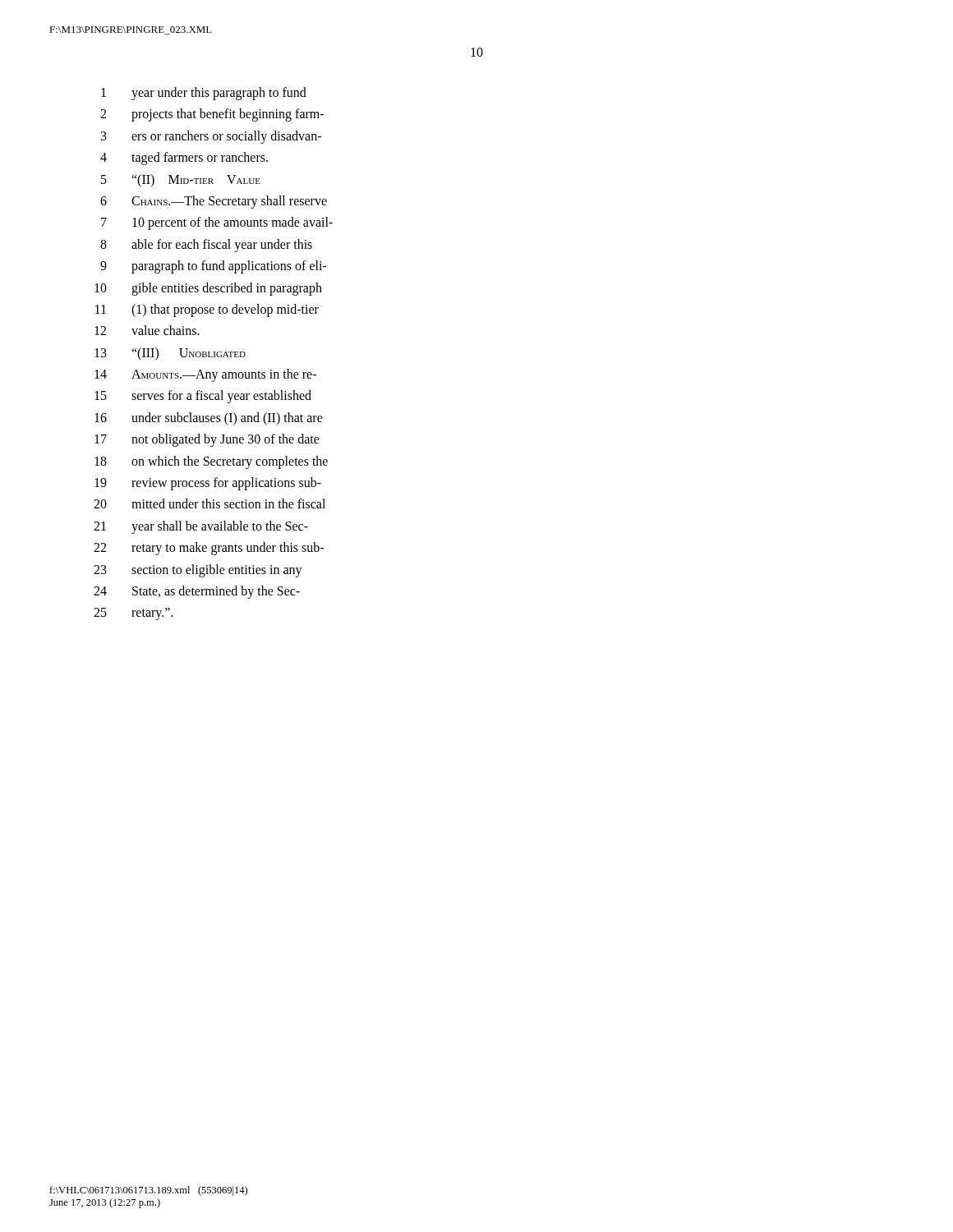Find the text block starting "12 value chains."

[147, 330]
